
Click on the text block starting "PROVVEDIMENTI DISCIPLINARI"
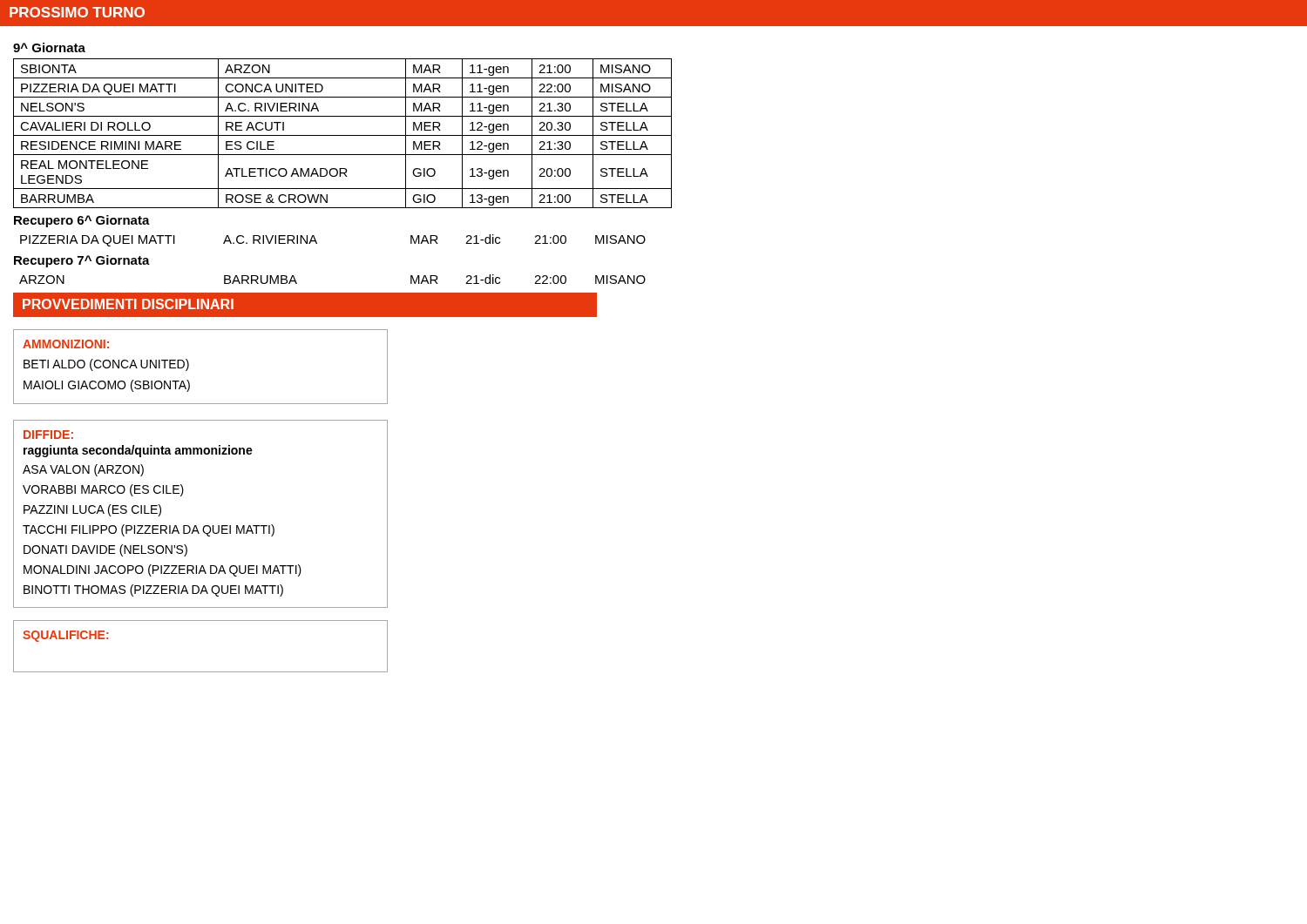[x=128, y=304]
